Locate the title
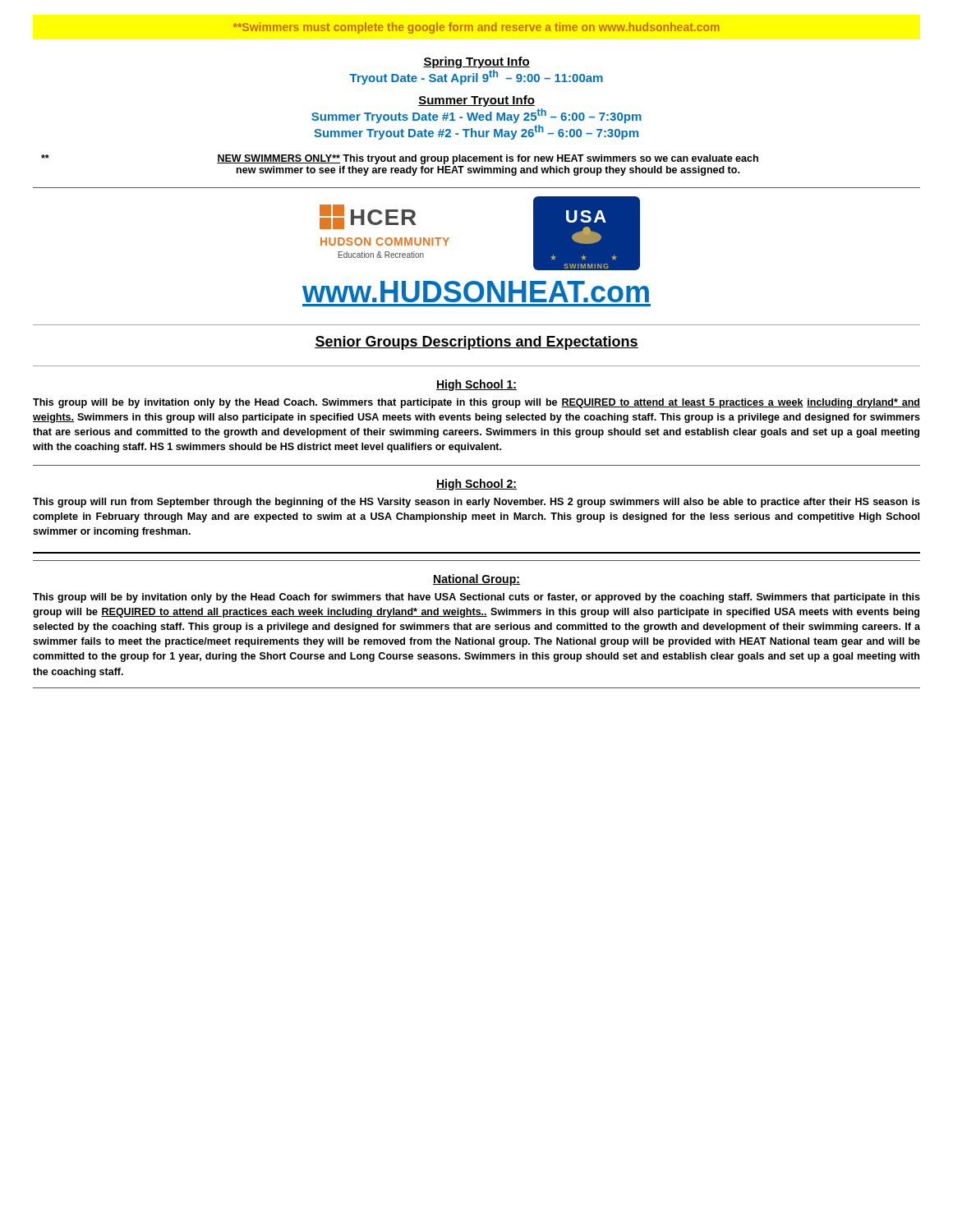 pyautogui.click(x=476, y=342)
